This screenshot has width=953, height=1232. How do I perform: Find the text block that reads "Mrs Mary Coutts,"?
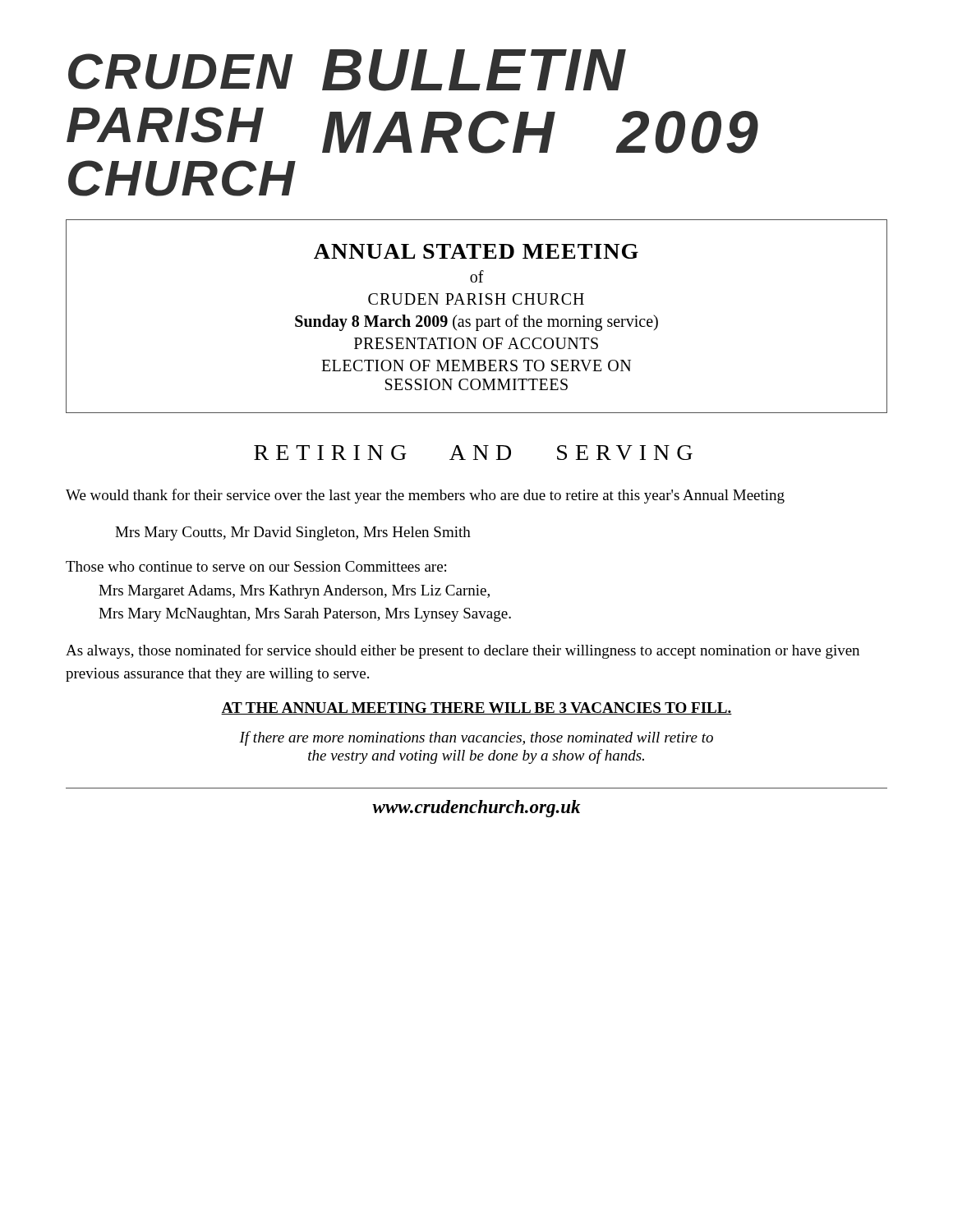coord(293,532)
